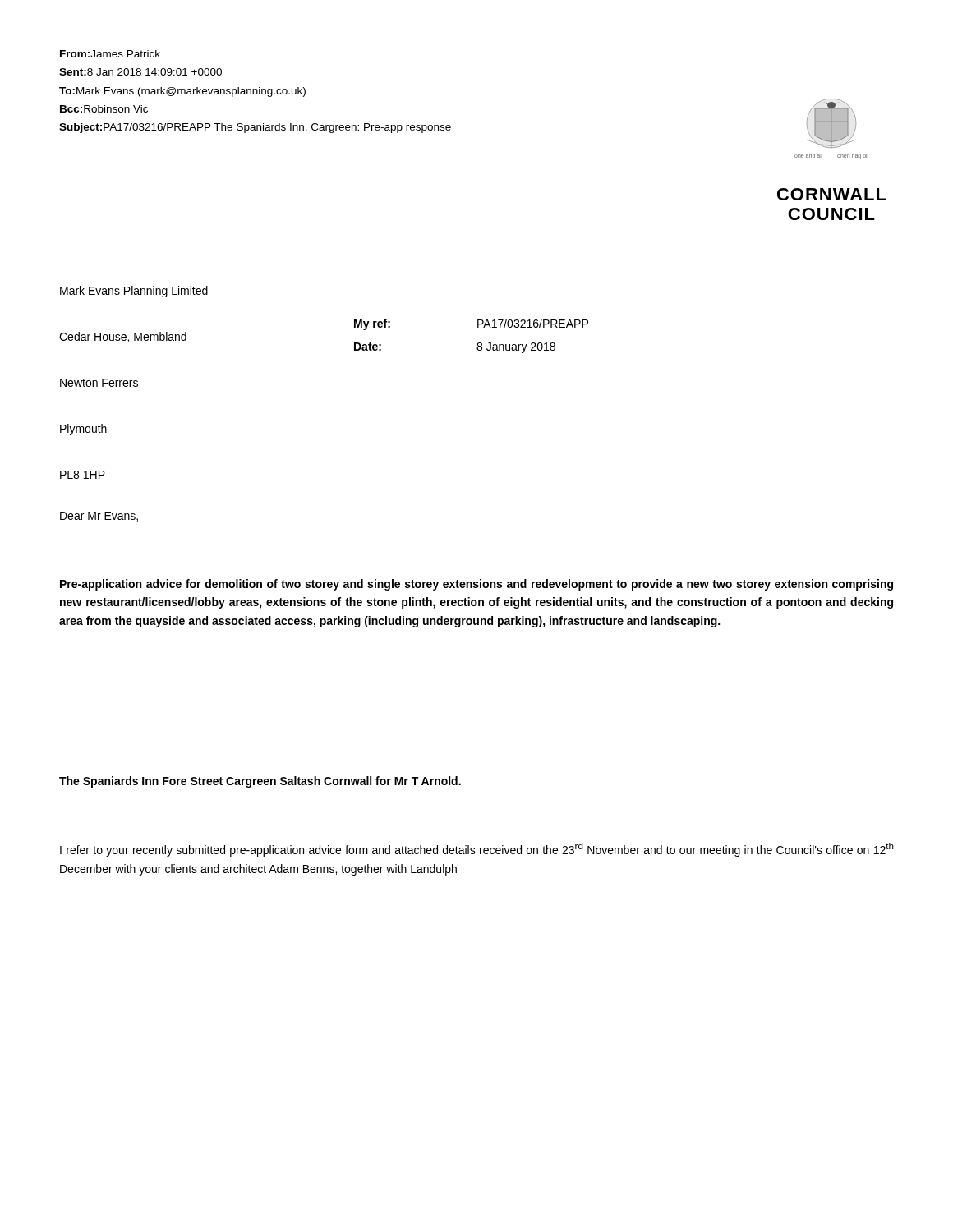Select the logo
This screenshot has height=1232, width=953.
pyautogui.click(x=832, y=162)
